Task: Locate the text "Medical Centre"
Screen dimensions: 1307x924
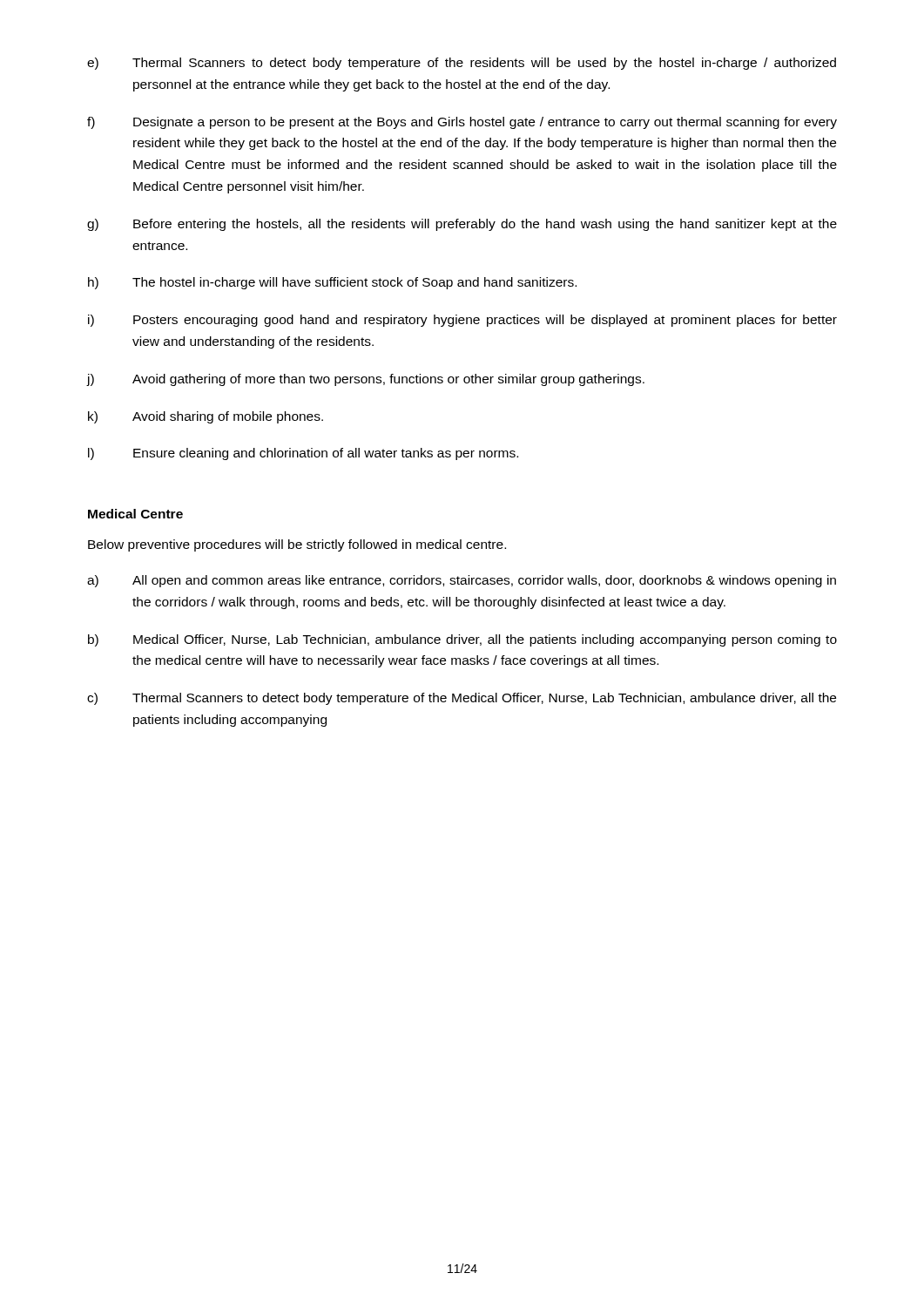Action: [x=135, y=514]
